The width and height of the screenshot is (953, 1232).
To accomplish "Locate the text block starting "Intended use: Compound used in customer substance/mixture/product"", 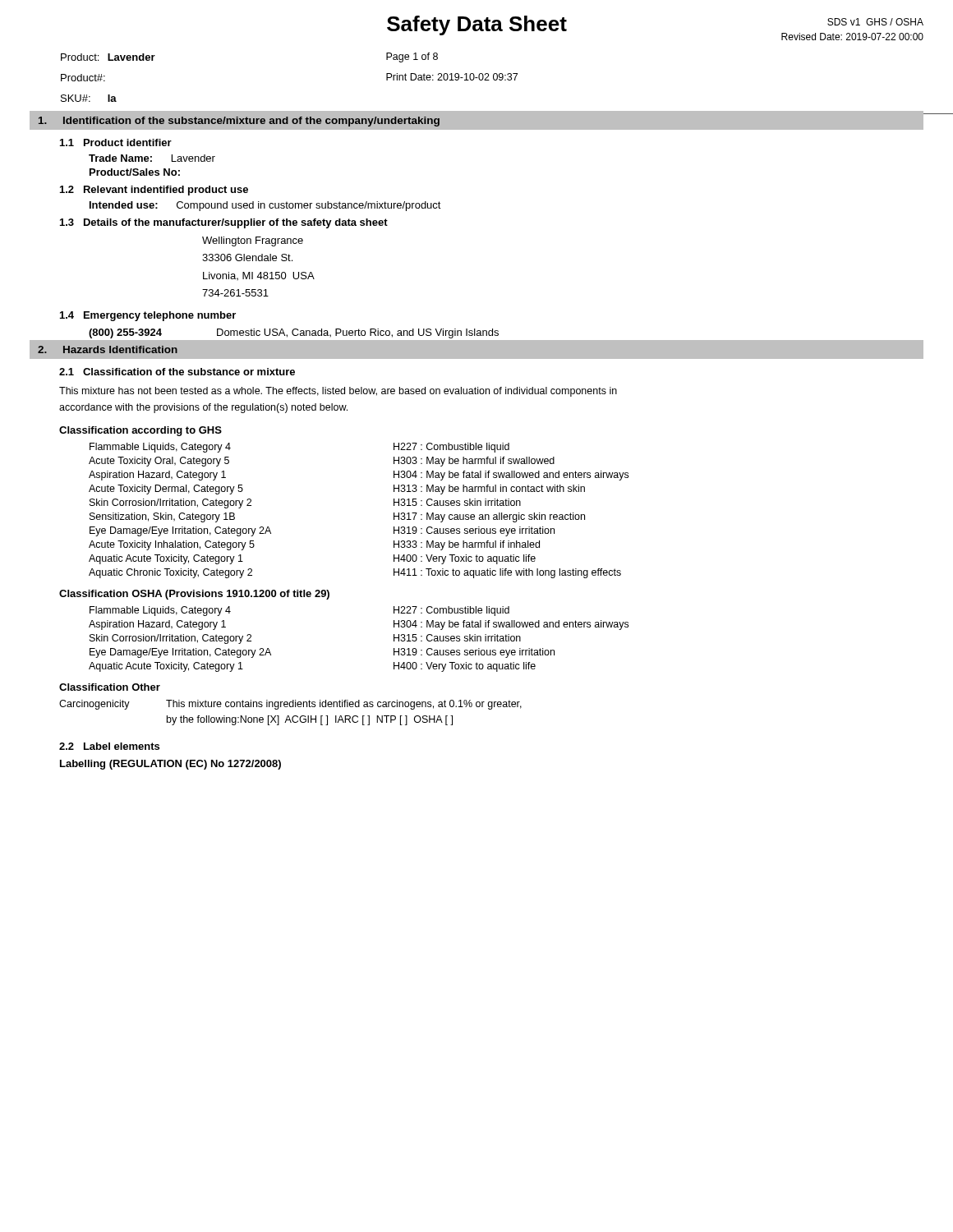I will [x=265, y=205].
